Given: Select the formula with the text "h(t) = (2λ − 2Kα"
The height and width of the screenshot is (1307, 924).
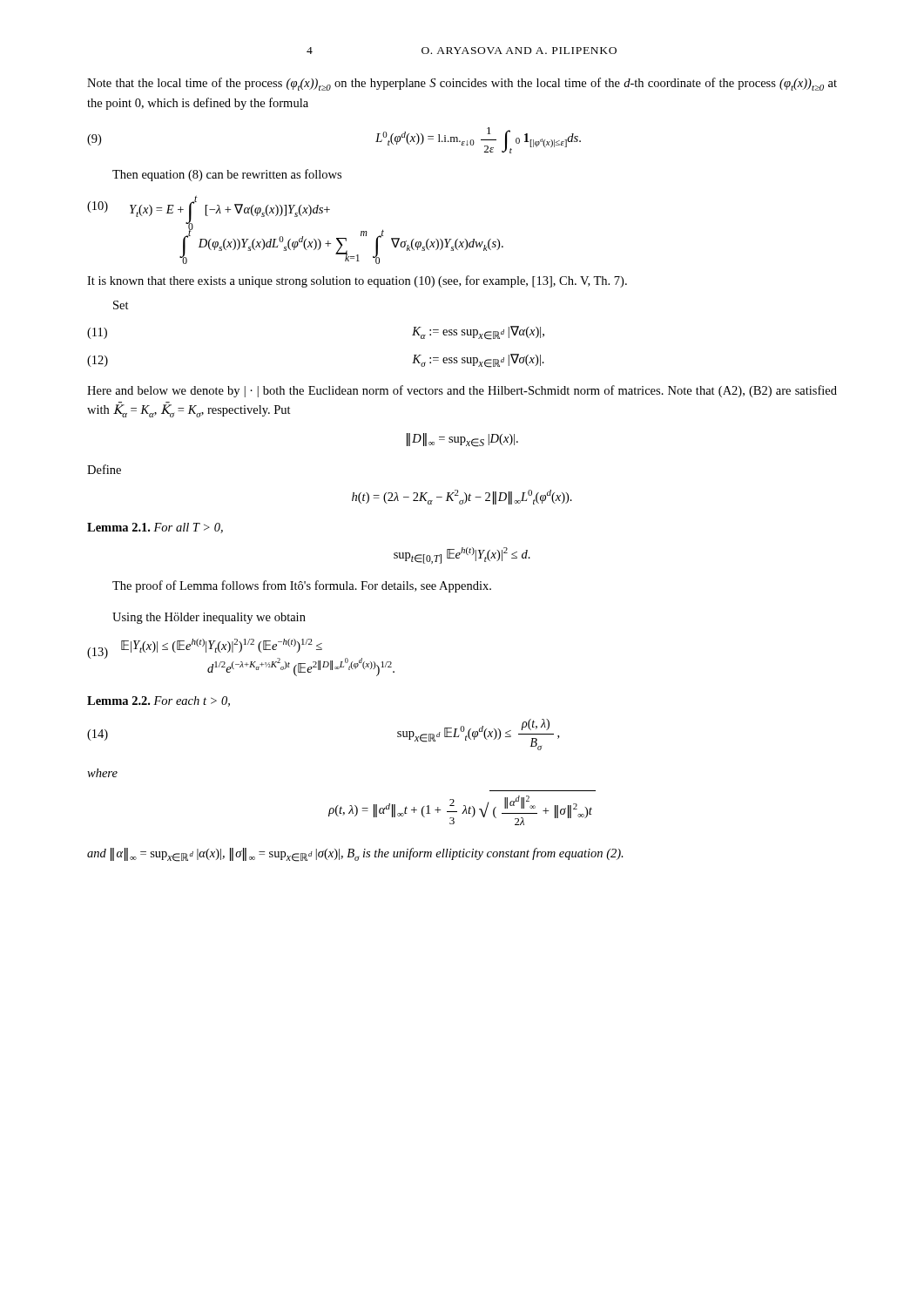Looking at the screenshot, I should point(462,497).
